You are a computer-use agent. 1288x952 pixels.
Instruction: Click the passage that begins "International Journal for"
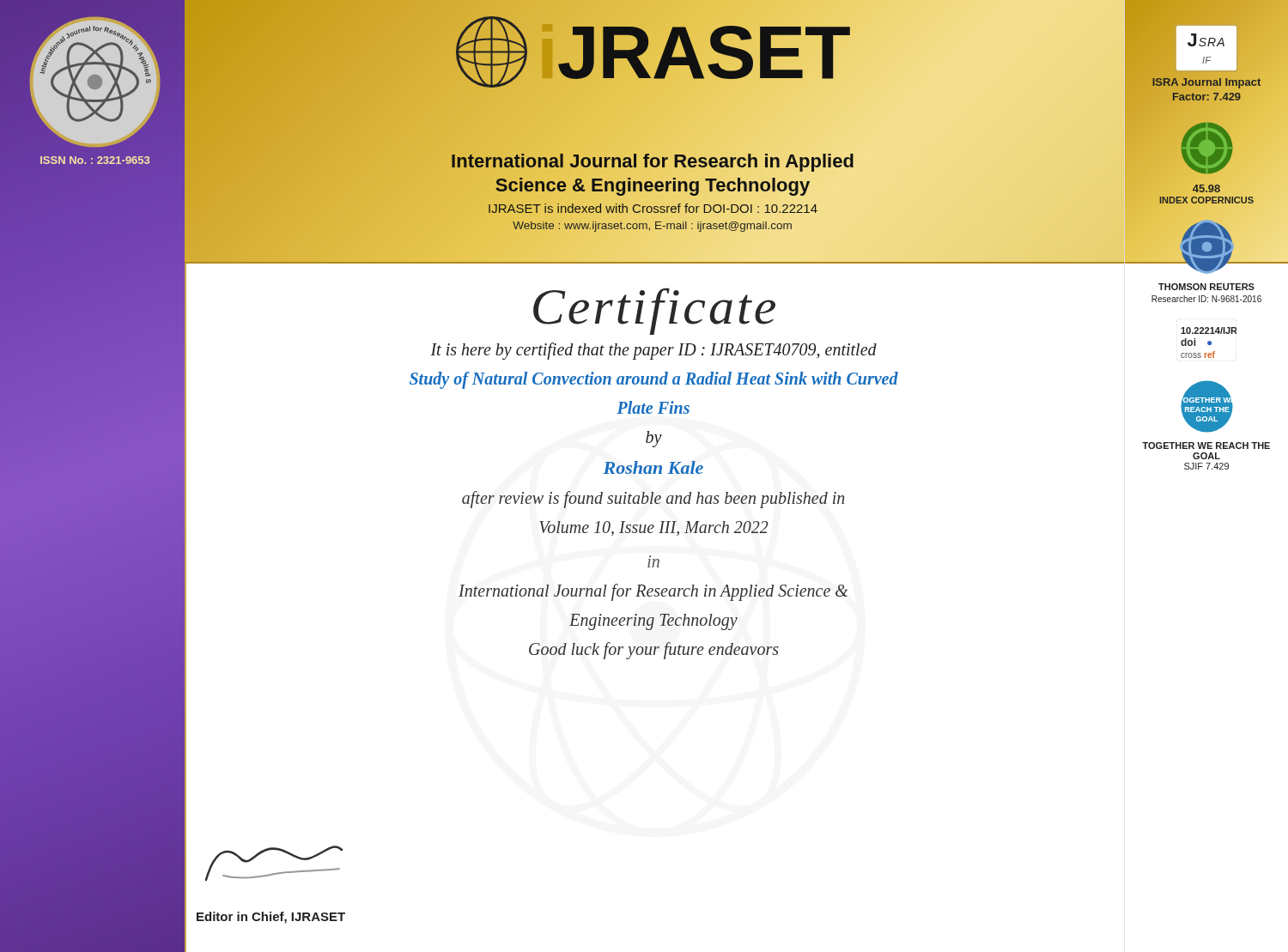point(653,173)
